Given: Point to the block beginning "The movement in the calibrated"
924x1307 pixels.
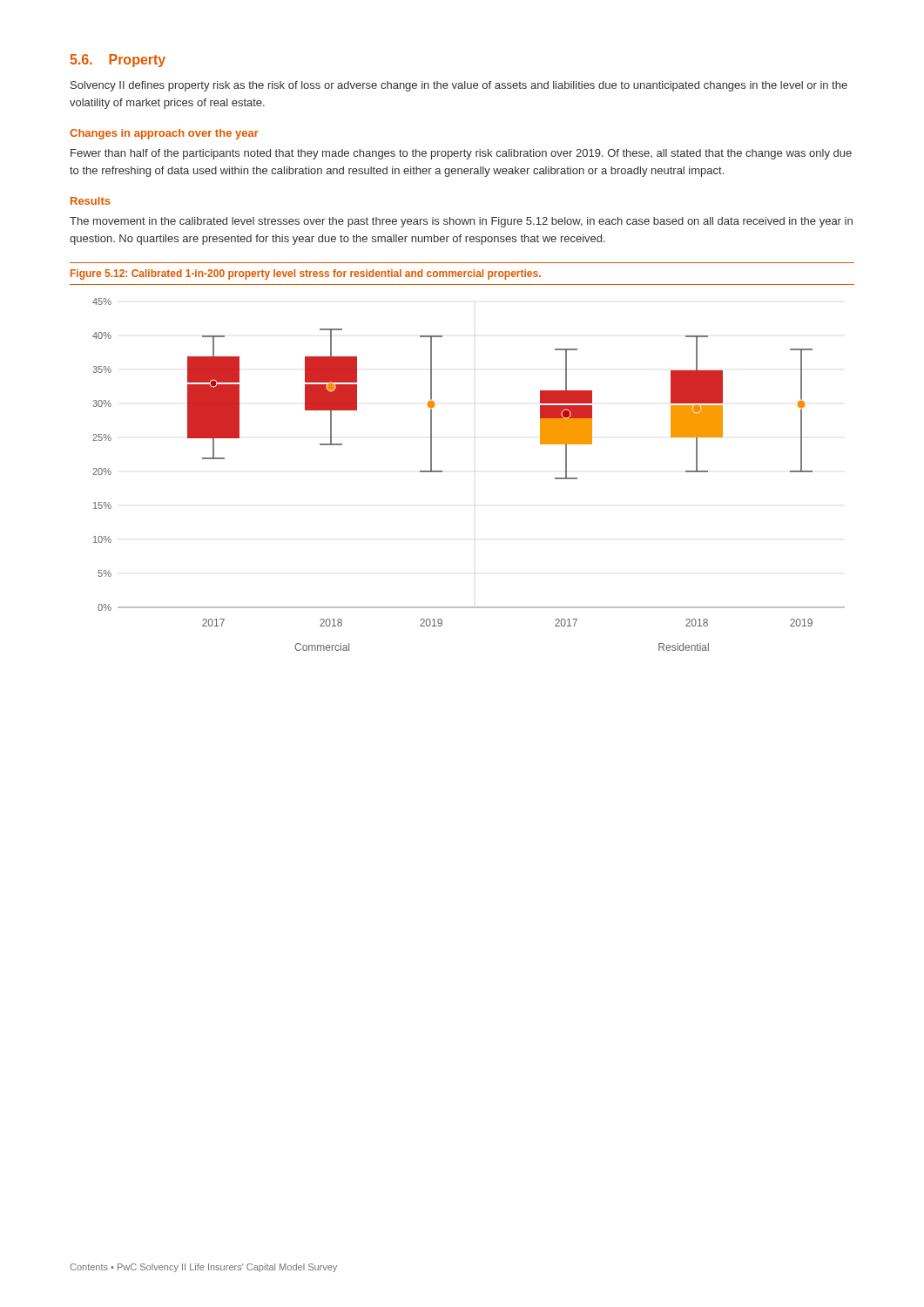Looking at the screenshot, I should pos(461,229).
